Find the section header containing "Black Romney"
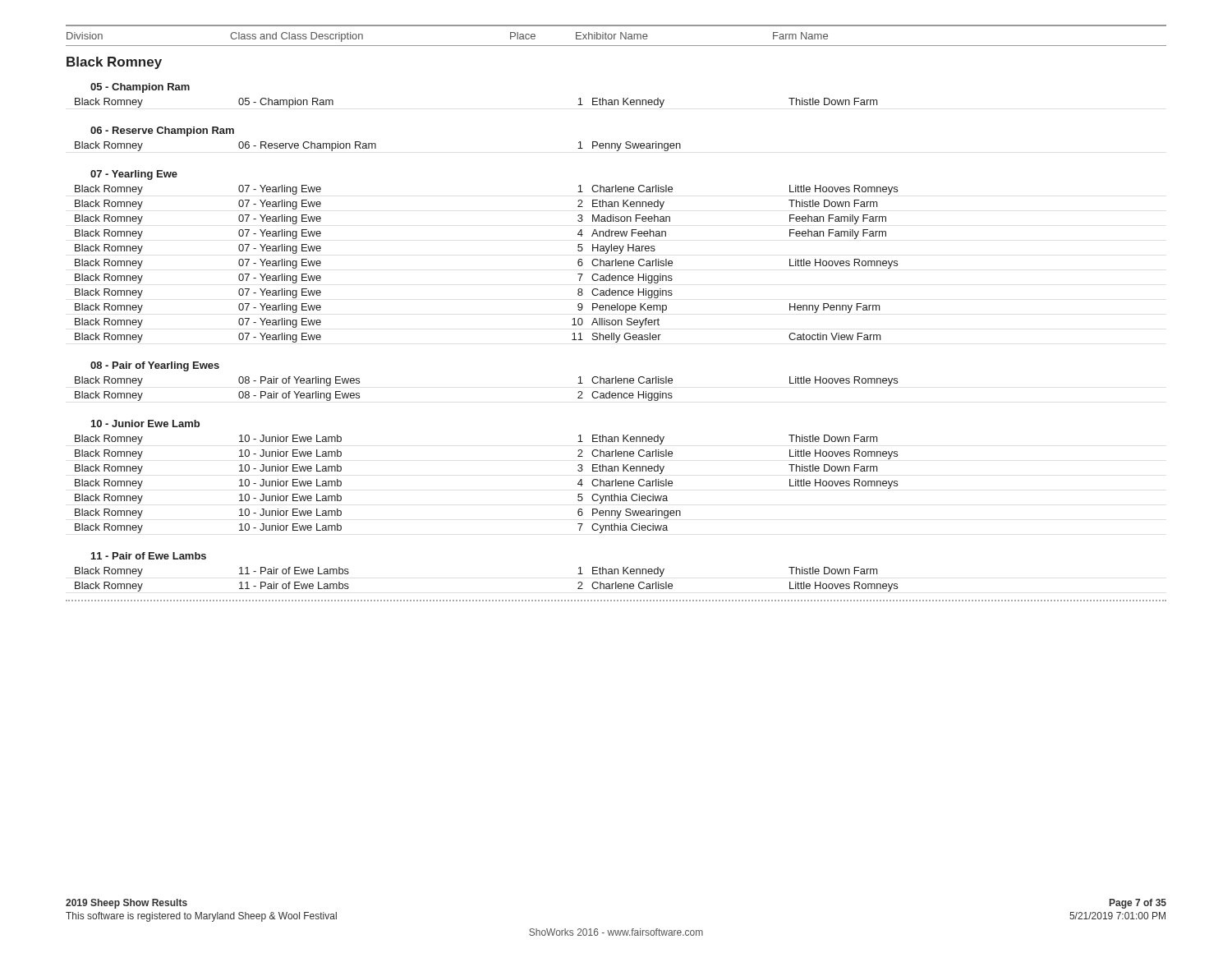This screenshot has height=953, width=1232. click(x=114, y=62)
